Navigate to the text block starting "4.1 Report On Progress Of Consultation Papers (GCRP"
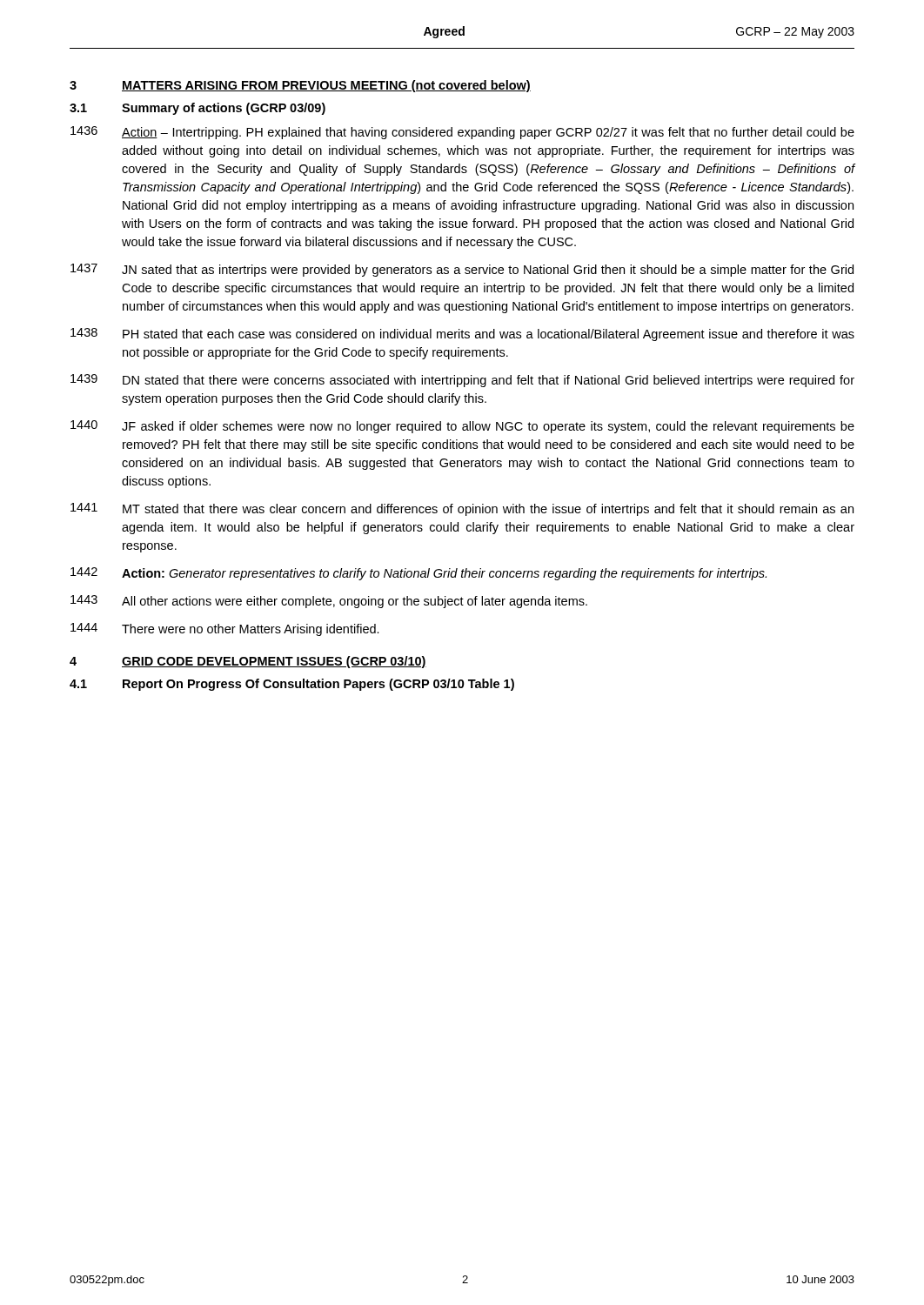924x1305 pixels. click(x=292, y=684)
